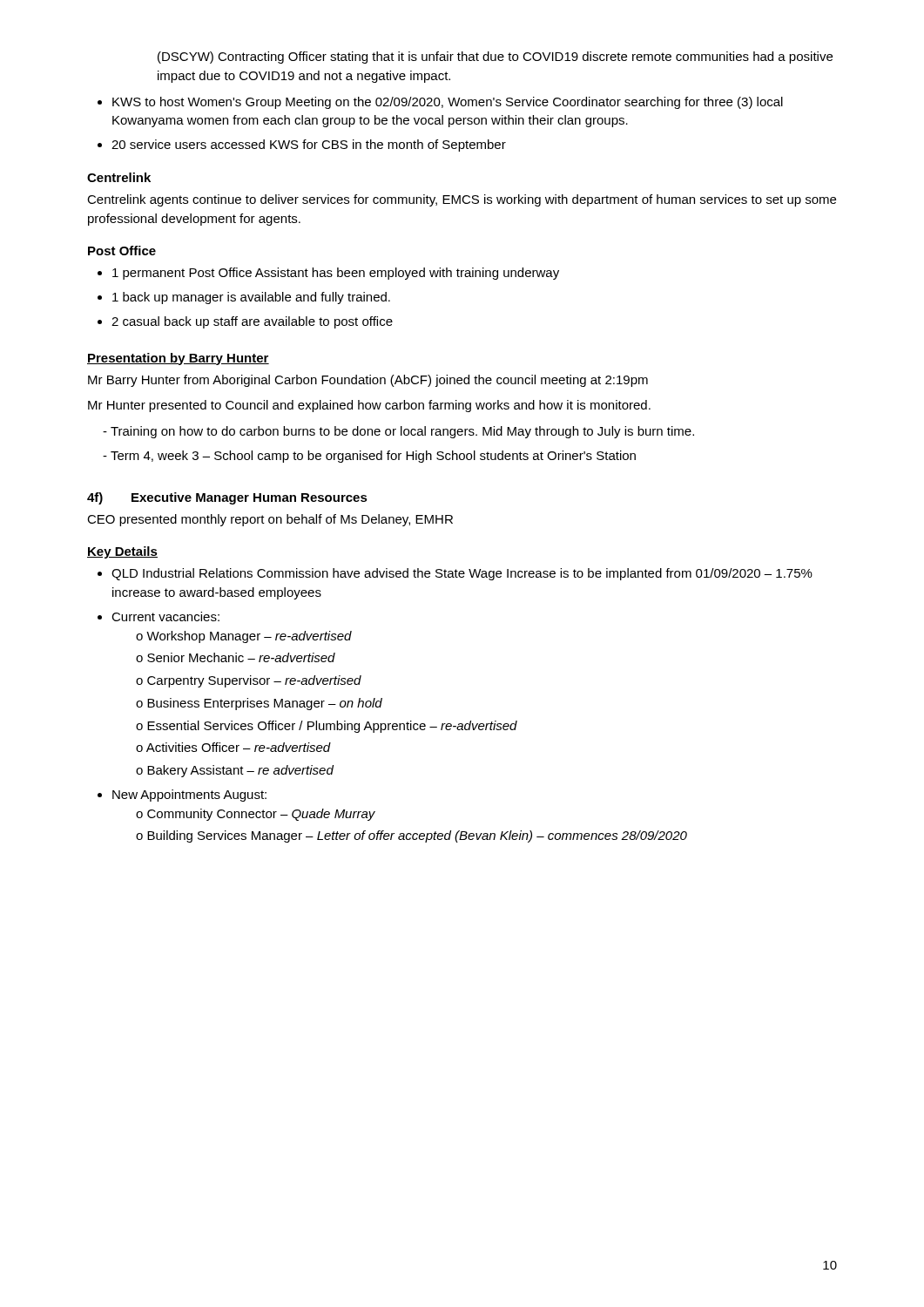Image resolution: width=924 pixels, height=1307 pixels.
Task: Select the text starting "20 service users accessed KWS for CBS"
Action: tap(462, 144)
